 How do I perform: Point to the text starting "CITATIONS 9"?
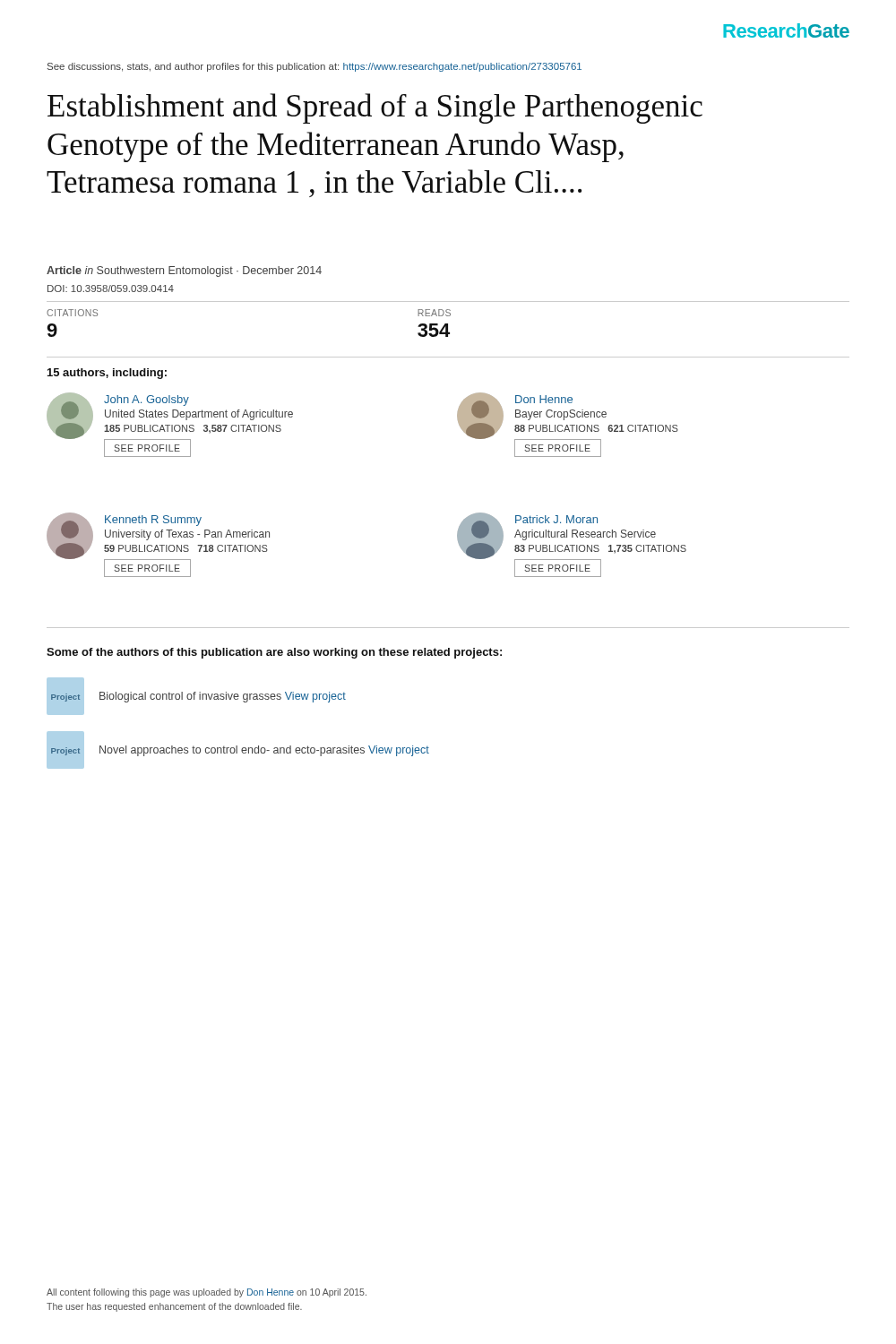pyautogui.click(x=72, y=313)
